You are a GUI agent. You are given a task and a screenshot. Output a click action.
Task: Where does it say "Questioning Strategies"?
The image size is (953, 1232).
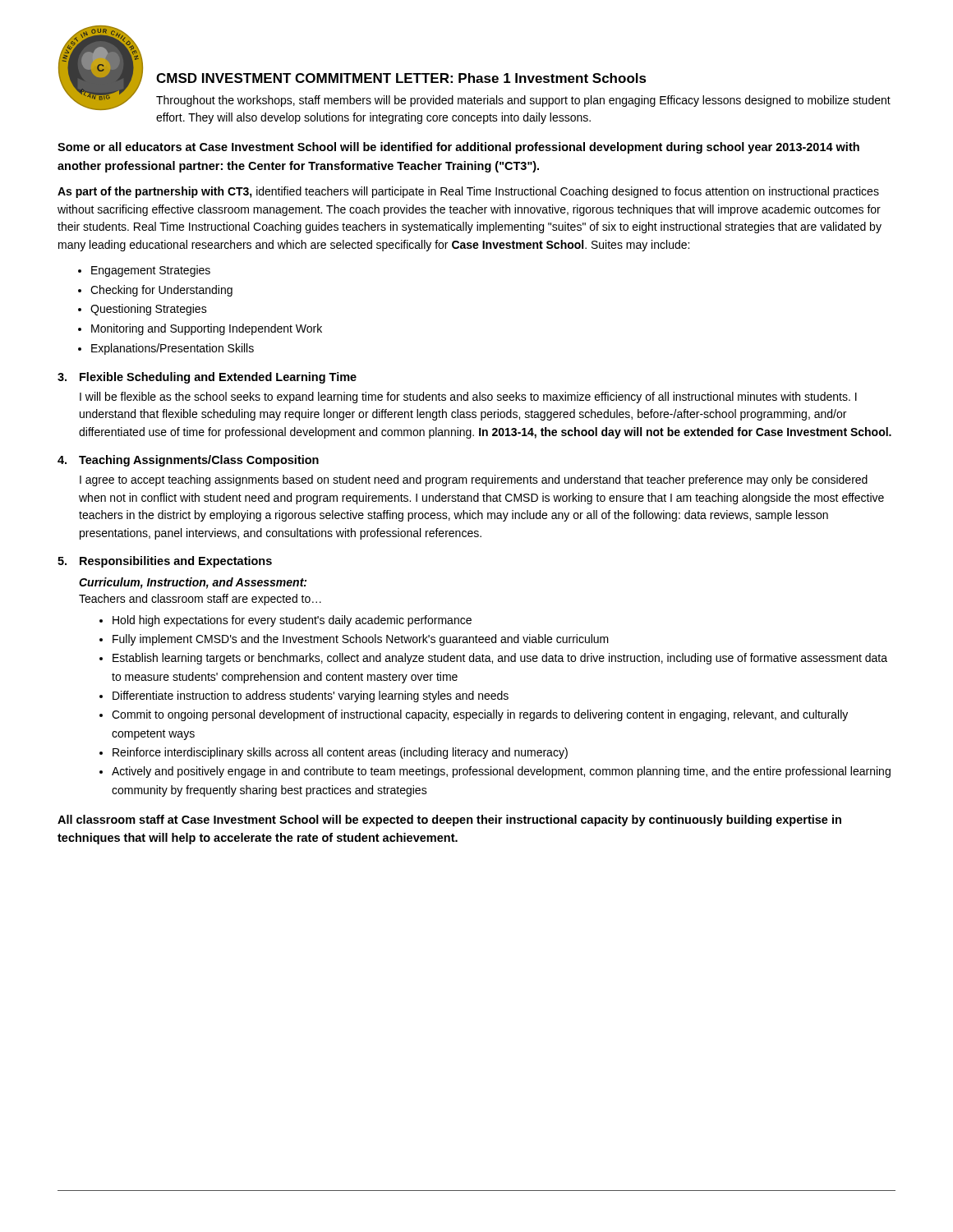(x=149, y=309)
